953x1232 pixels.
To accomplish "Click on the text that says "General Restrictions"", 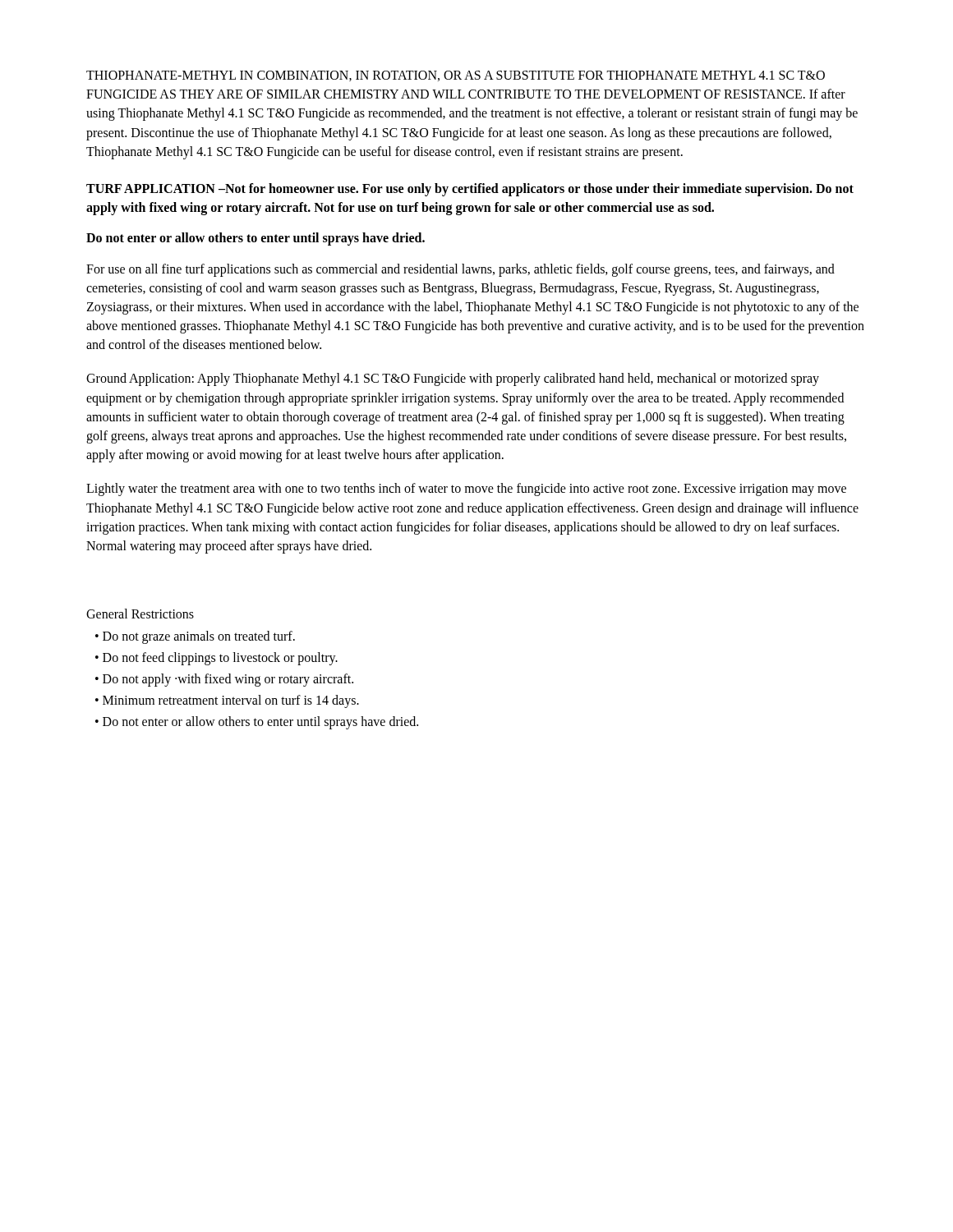I will pyautogui.click(x=140, y=614).
